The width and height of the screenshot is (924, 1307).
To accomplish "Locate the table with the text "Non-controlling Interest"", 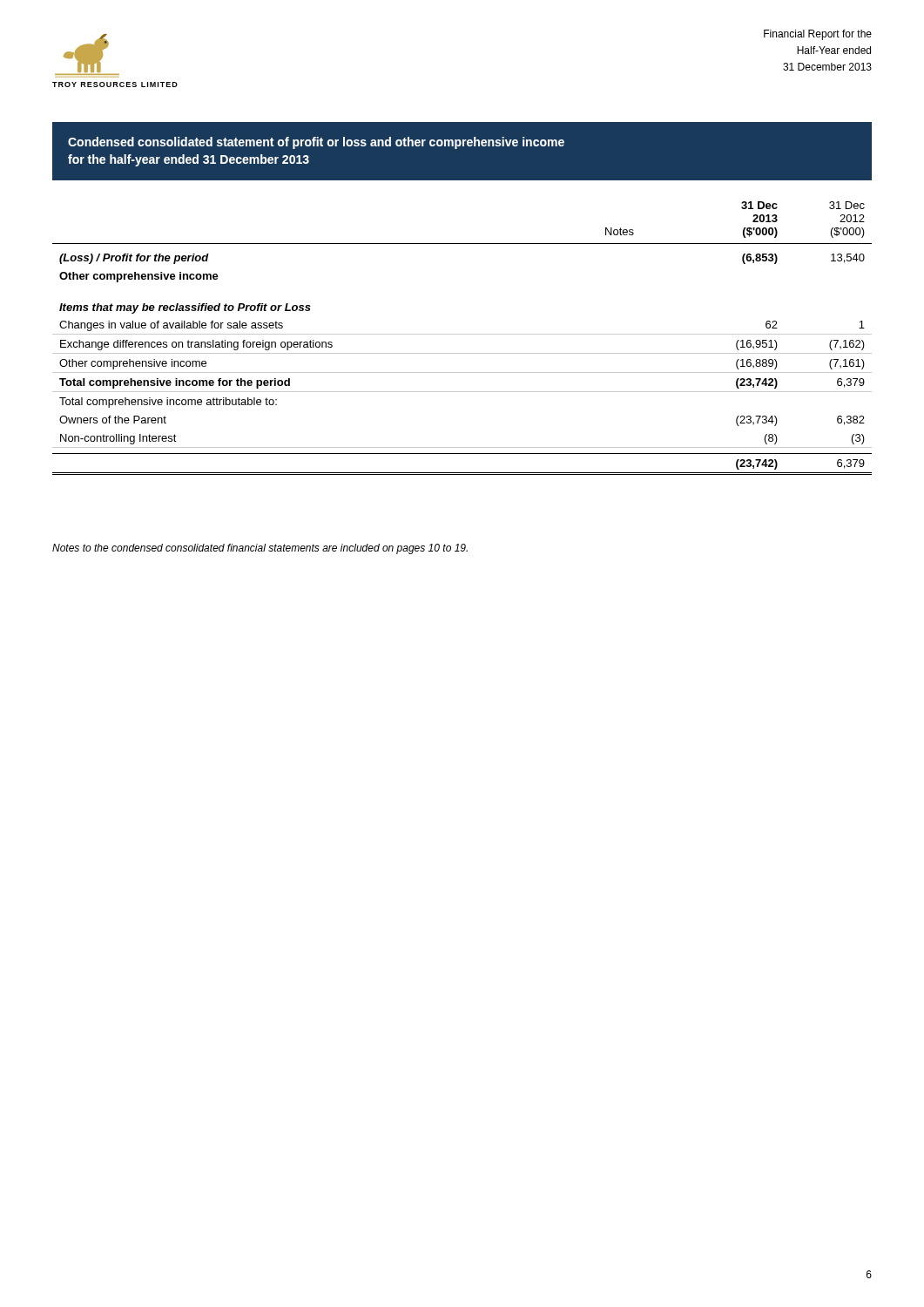I will pyautogui.click(x=462, y=334).
